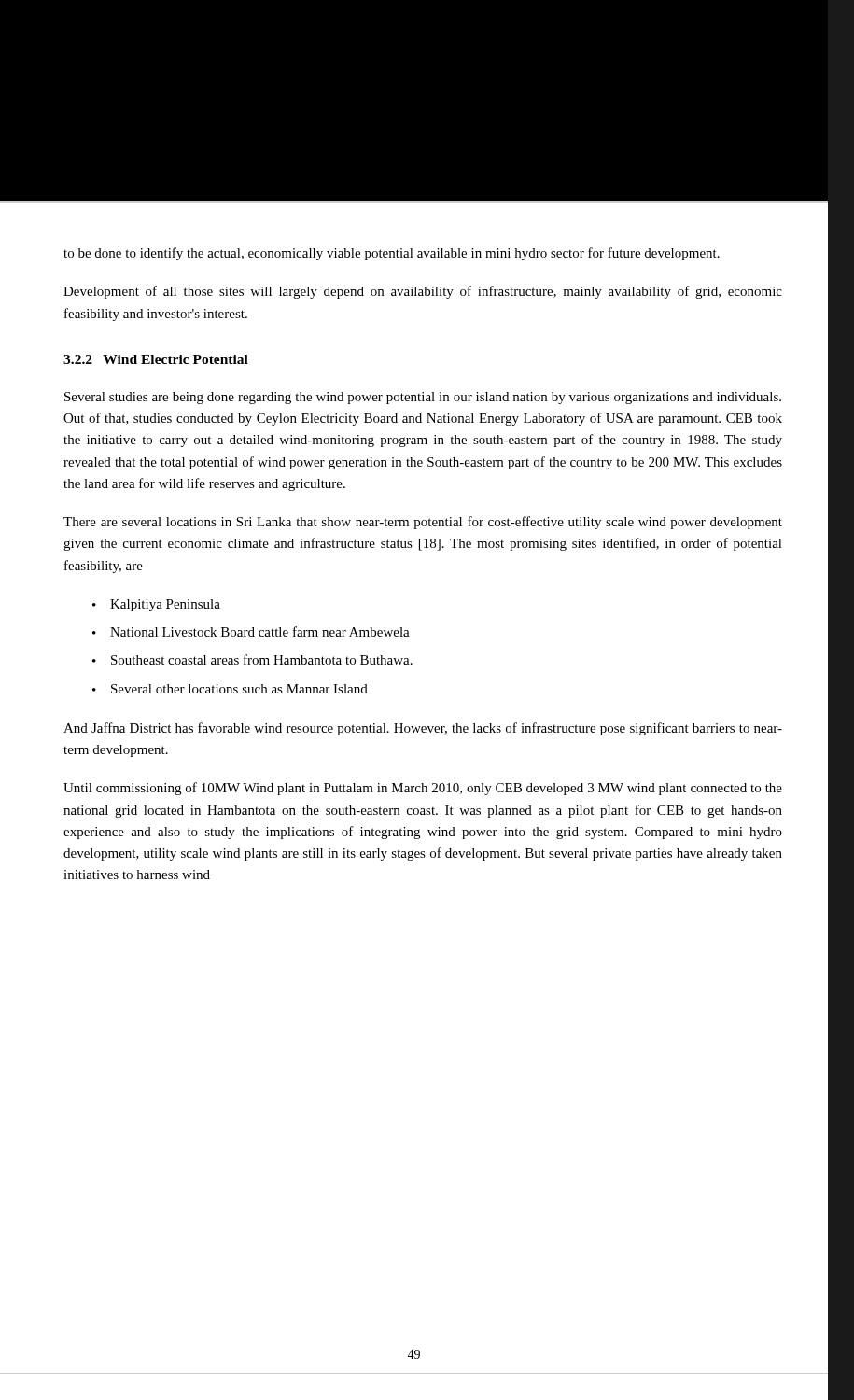854x1400 pixels.
Task: Find the text block starting "• Several other locations such as Mannar Island"
Action: coord(229,689)
